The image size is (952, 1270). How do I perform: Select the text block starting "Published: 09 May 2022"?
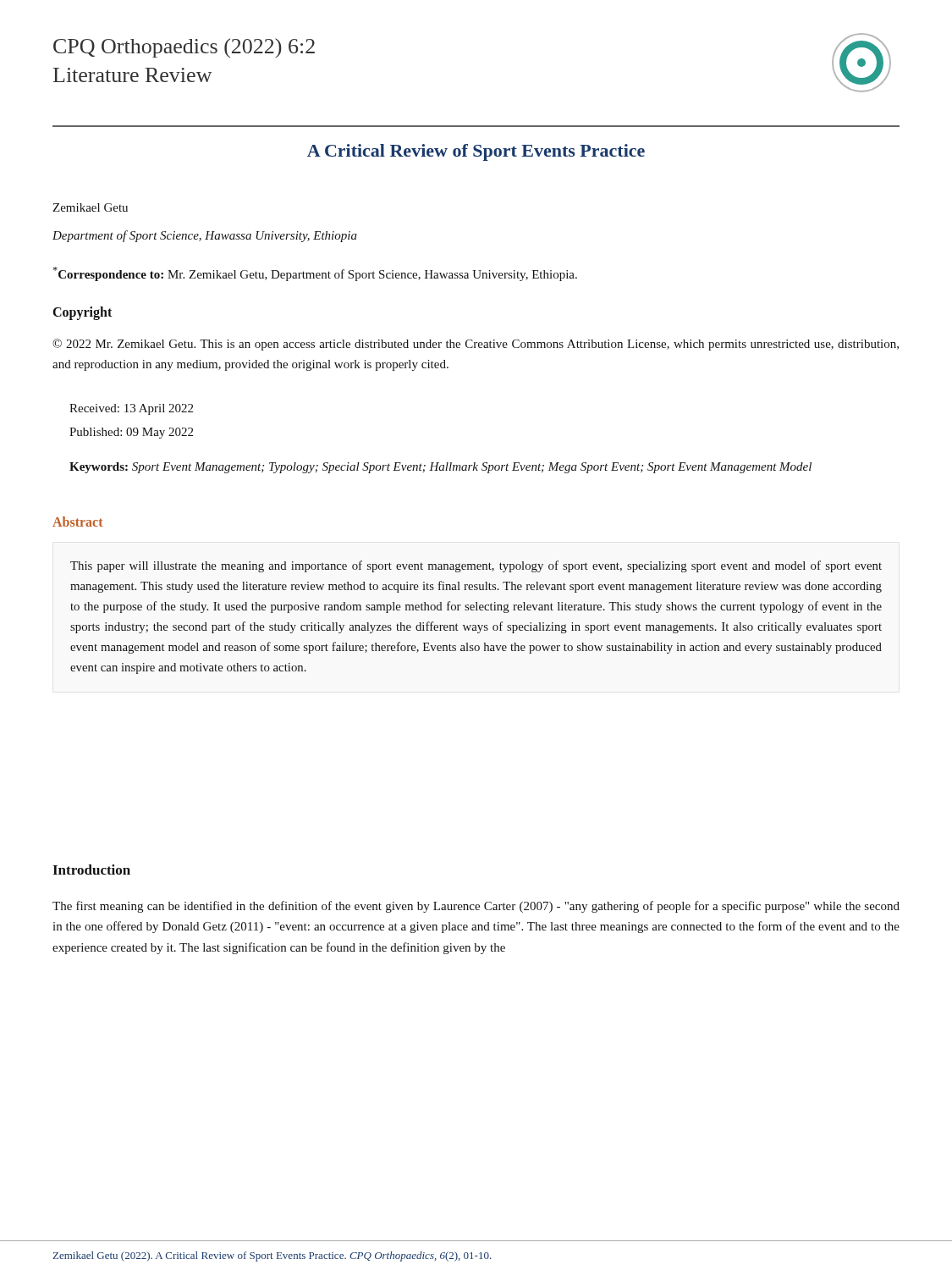132,432
